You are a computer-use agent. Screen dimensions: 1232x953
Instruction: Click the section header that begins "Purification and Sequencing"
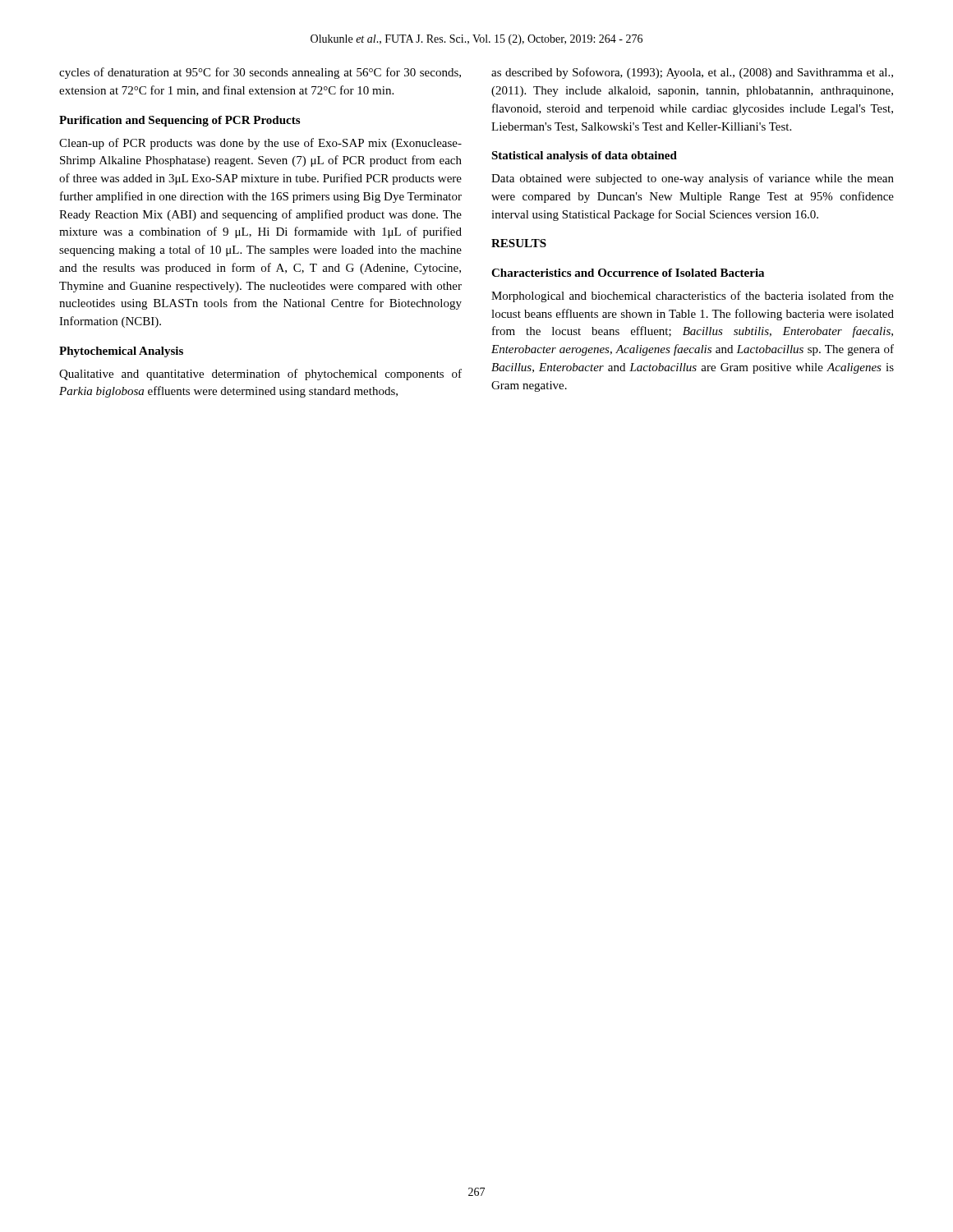(x=180, y=120)
